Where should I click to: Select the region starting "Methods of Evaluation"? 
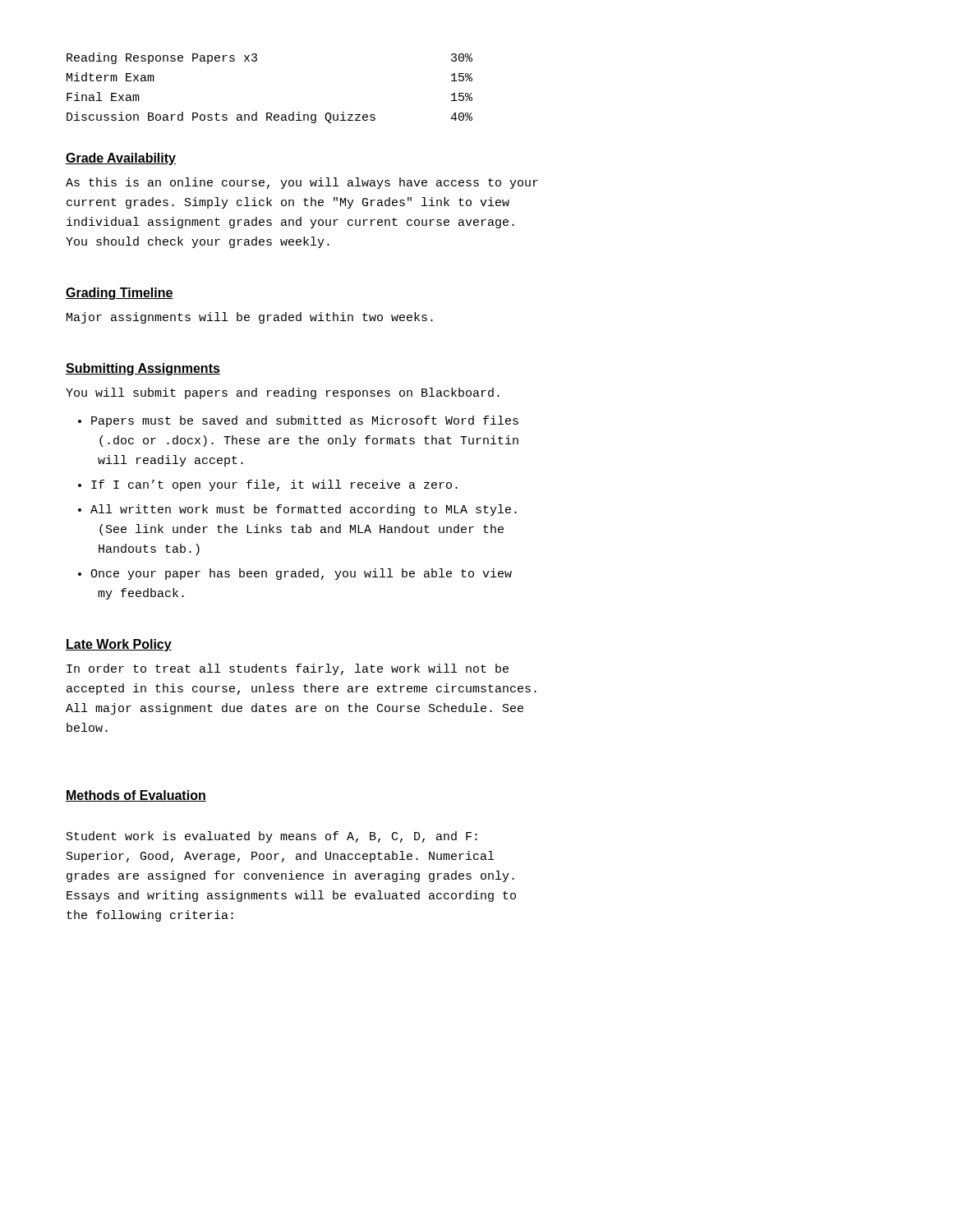136,795
